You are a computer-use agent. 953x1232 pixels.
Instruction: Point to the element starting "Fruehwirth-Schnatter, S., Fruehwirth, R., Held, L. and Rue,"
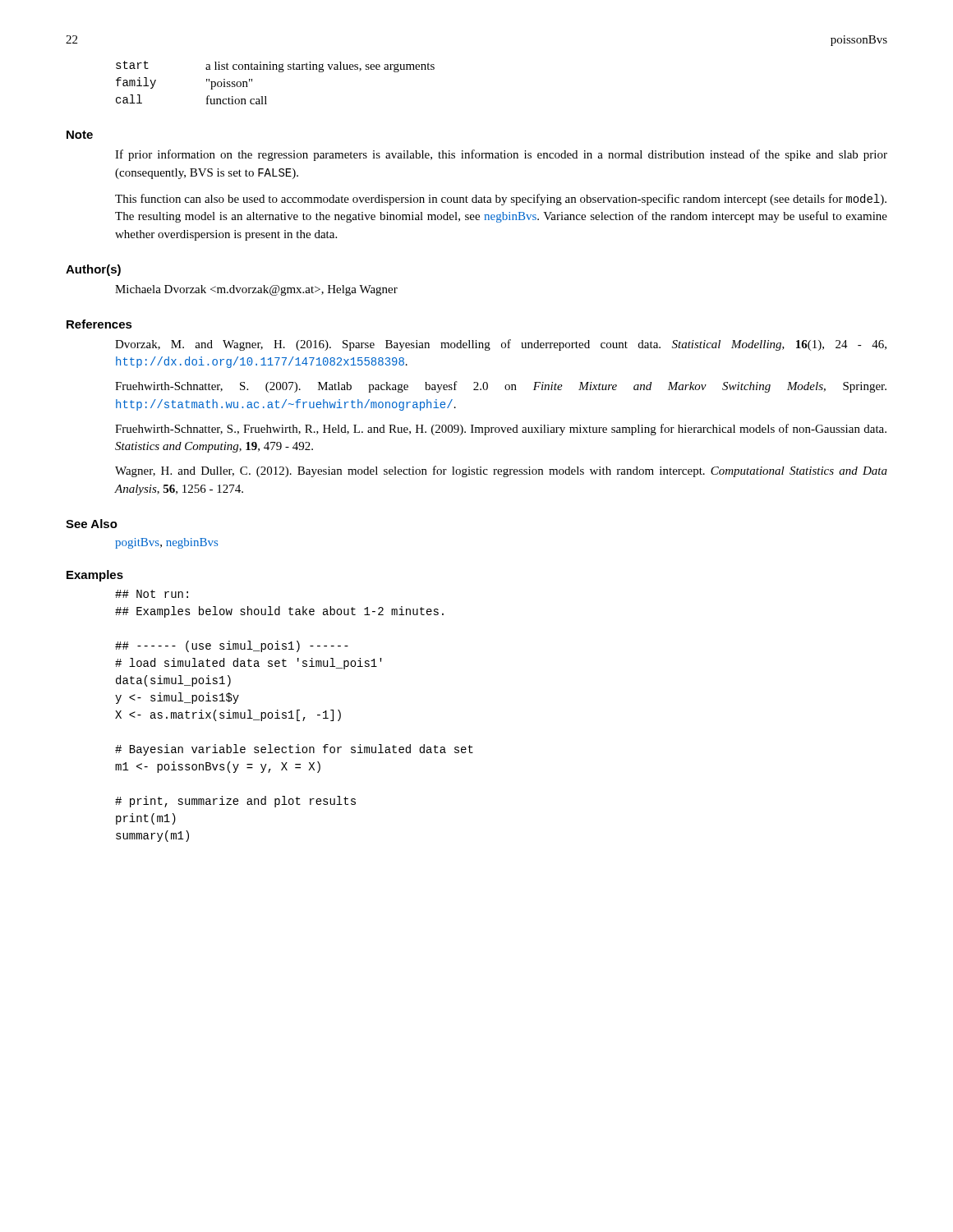pos(501,437)
